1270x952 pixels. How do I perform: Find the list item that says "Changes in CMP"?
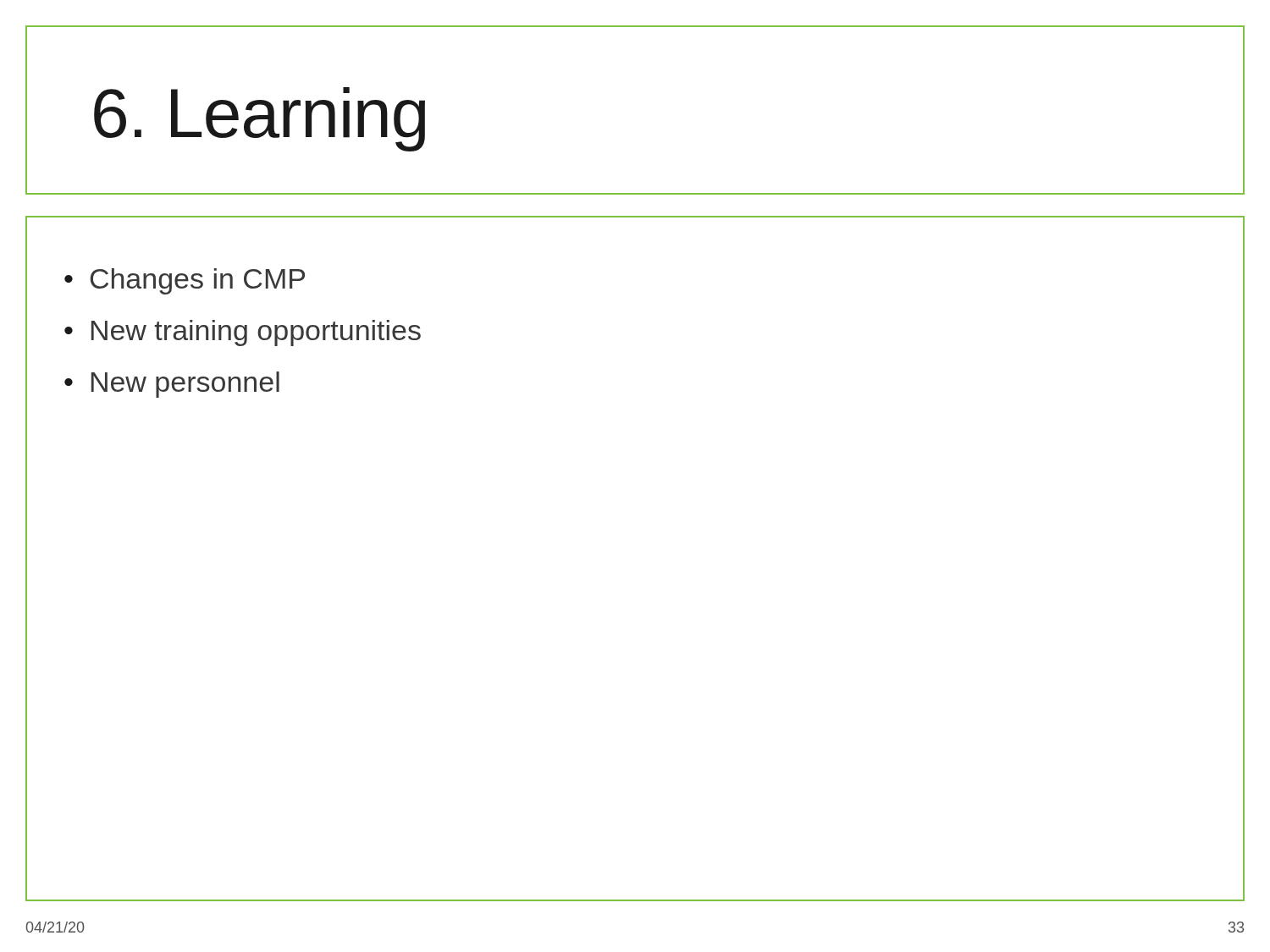click(x=198, y=278)
